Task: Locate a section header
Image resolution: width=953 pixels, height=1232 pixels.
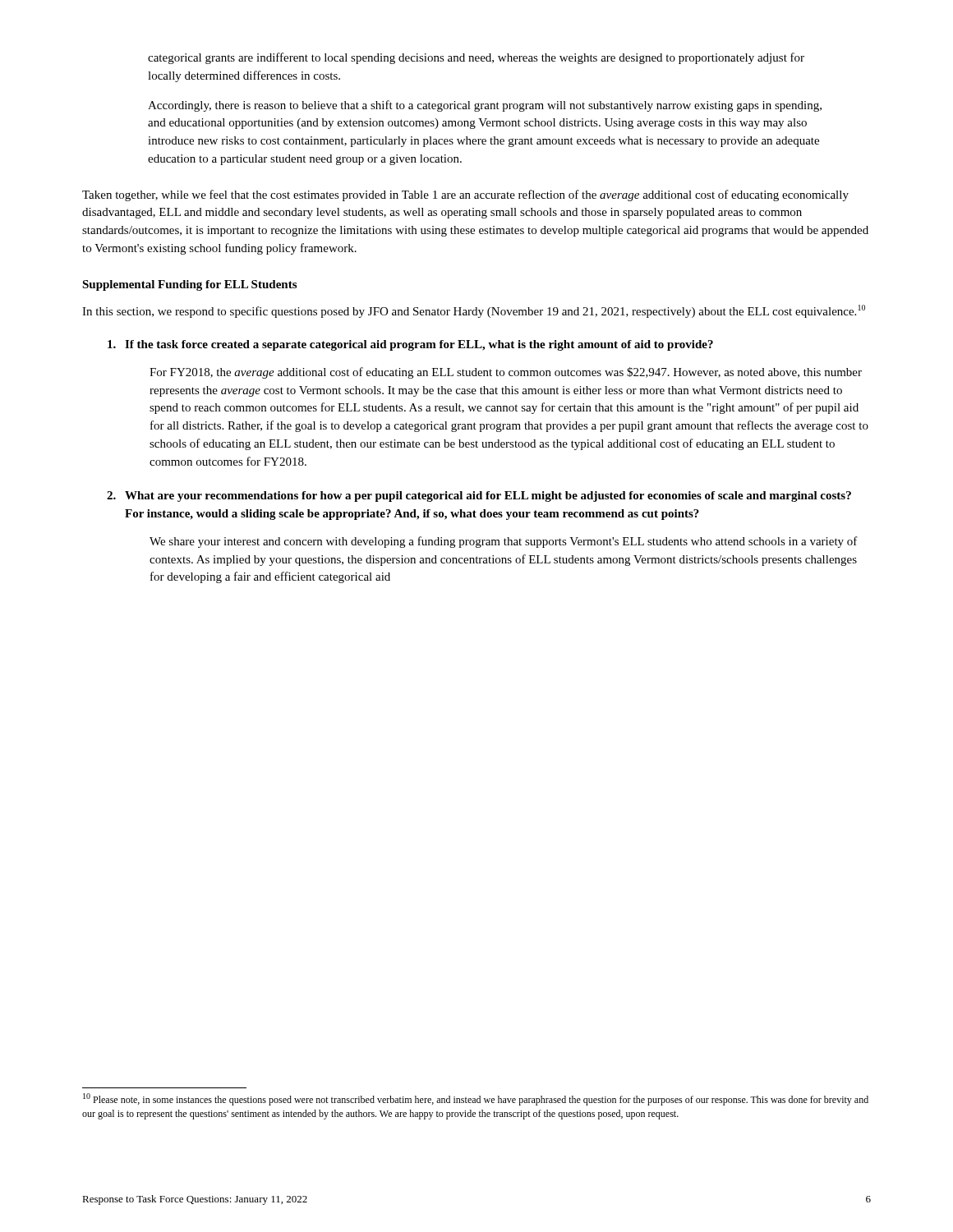Action: (476, 285)
